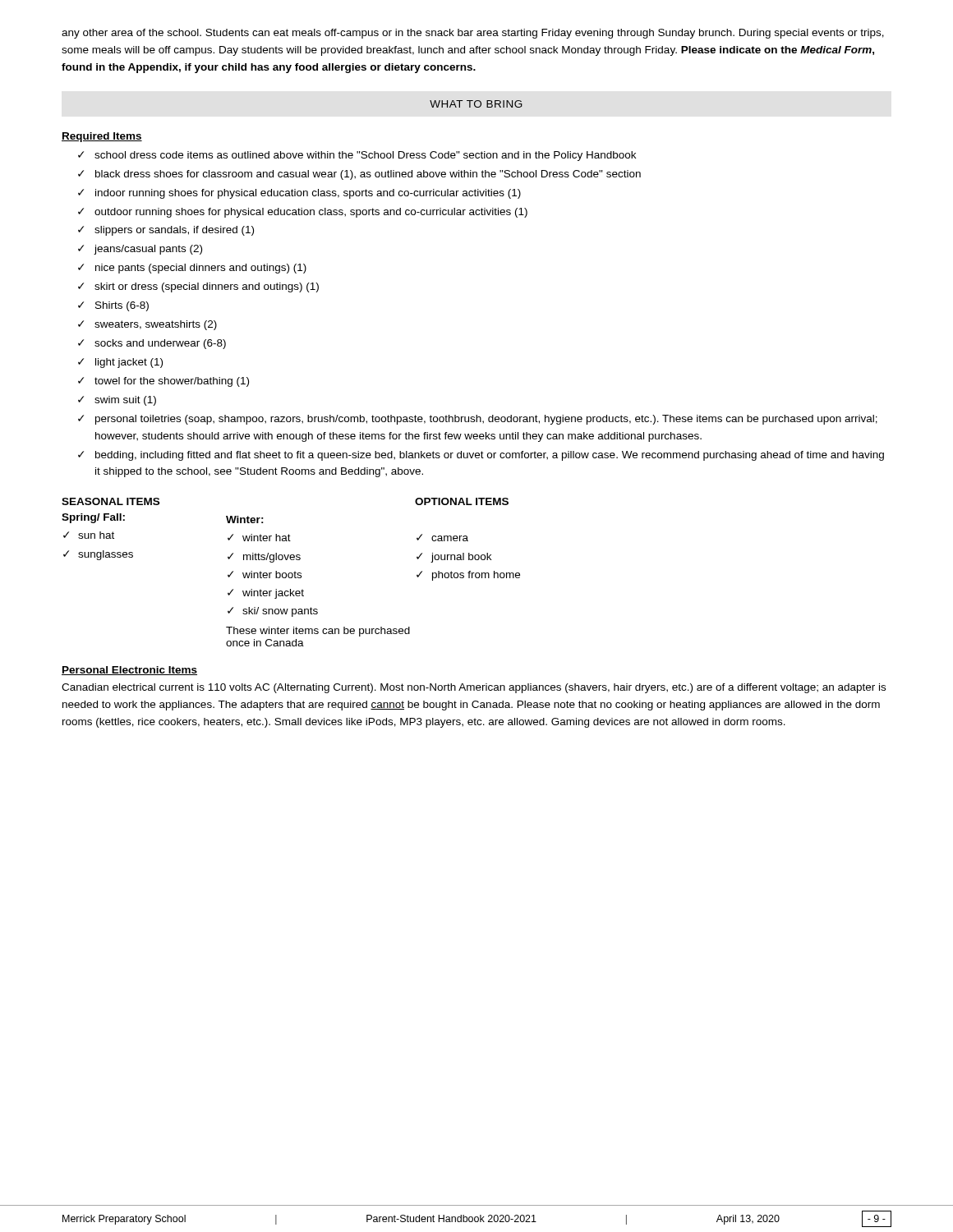
Task: Click on the section header that reads "SEASONAL ITEMS"
Action: [x=111, y=502]
